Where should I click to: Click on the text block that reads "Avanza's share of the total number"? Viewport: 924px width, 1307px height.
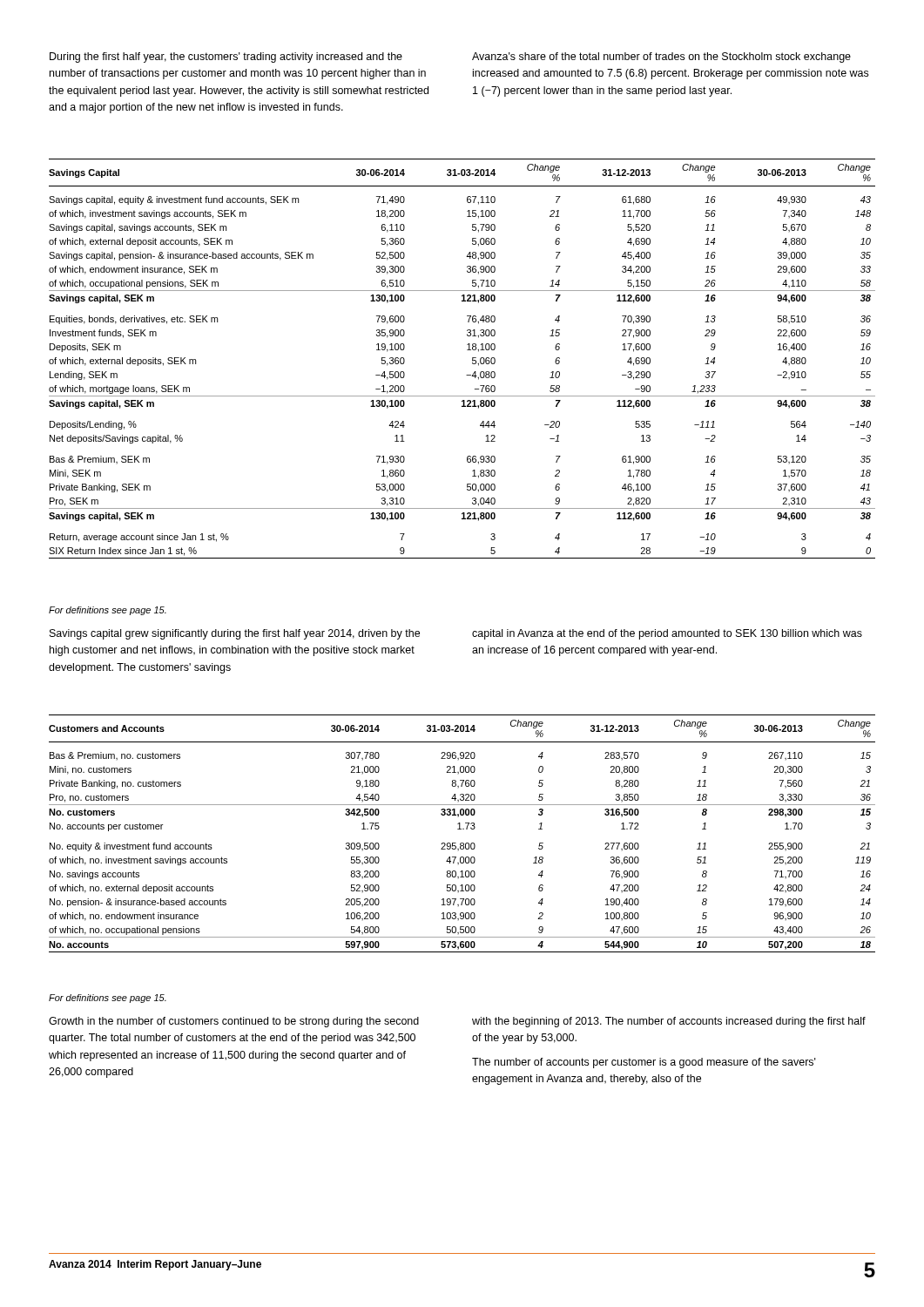[674, 74]
